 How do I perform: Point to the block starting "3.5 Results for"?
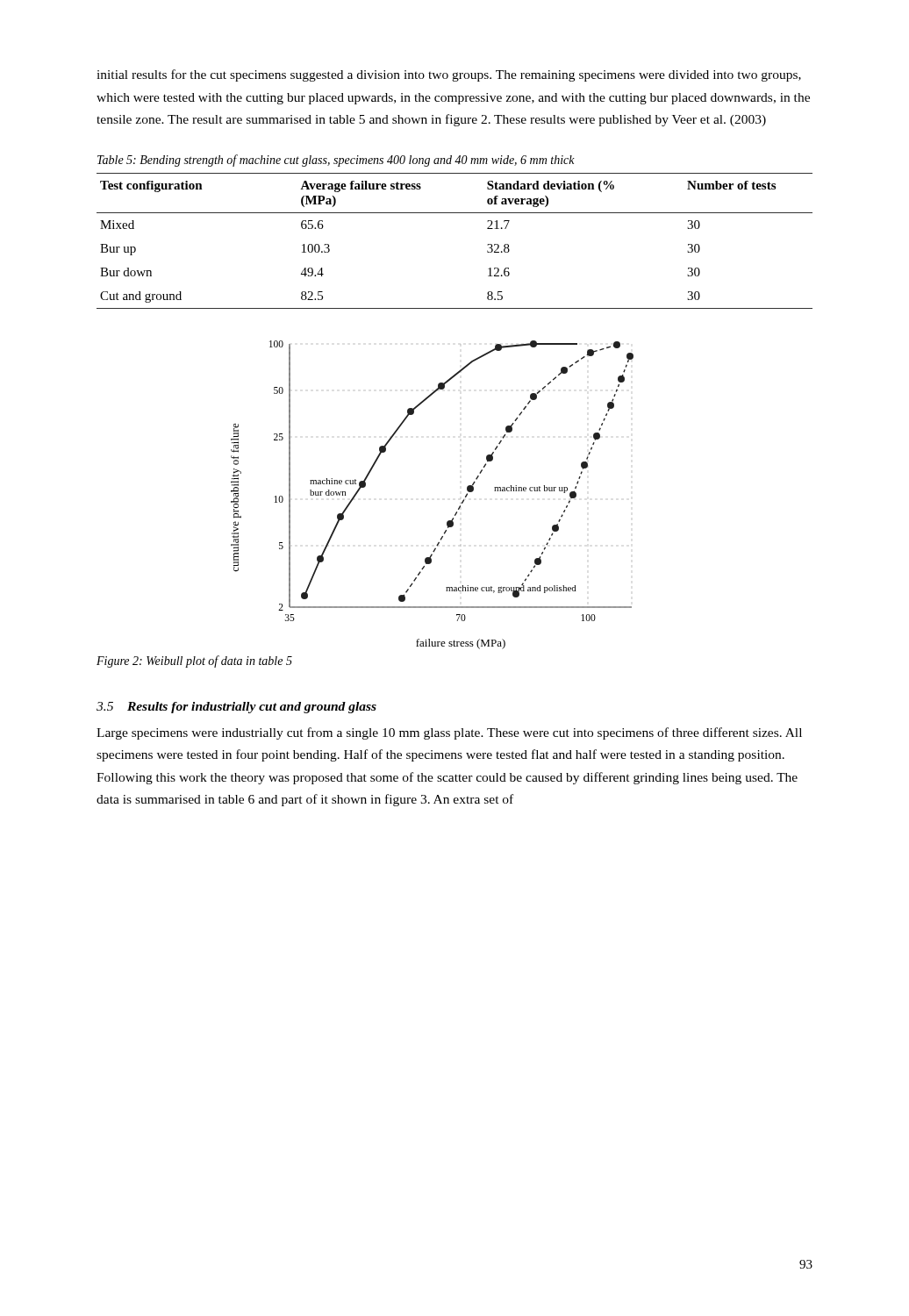pos(237,706)
